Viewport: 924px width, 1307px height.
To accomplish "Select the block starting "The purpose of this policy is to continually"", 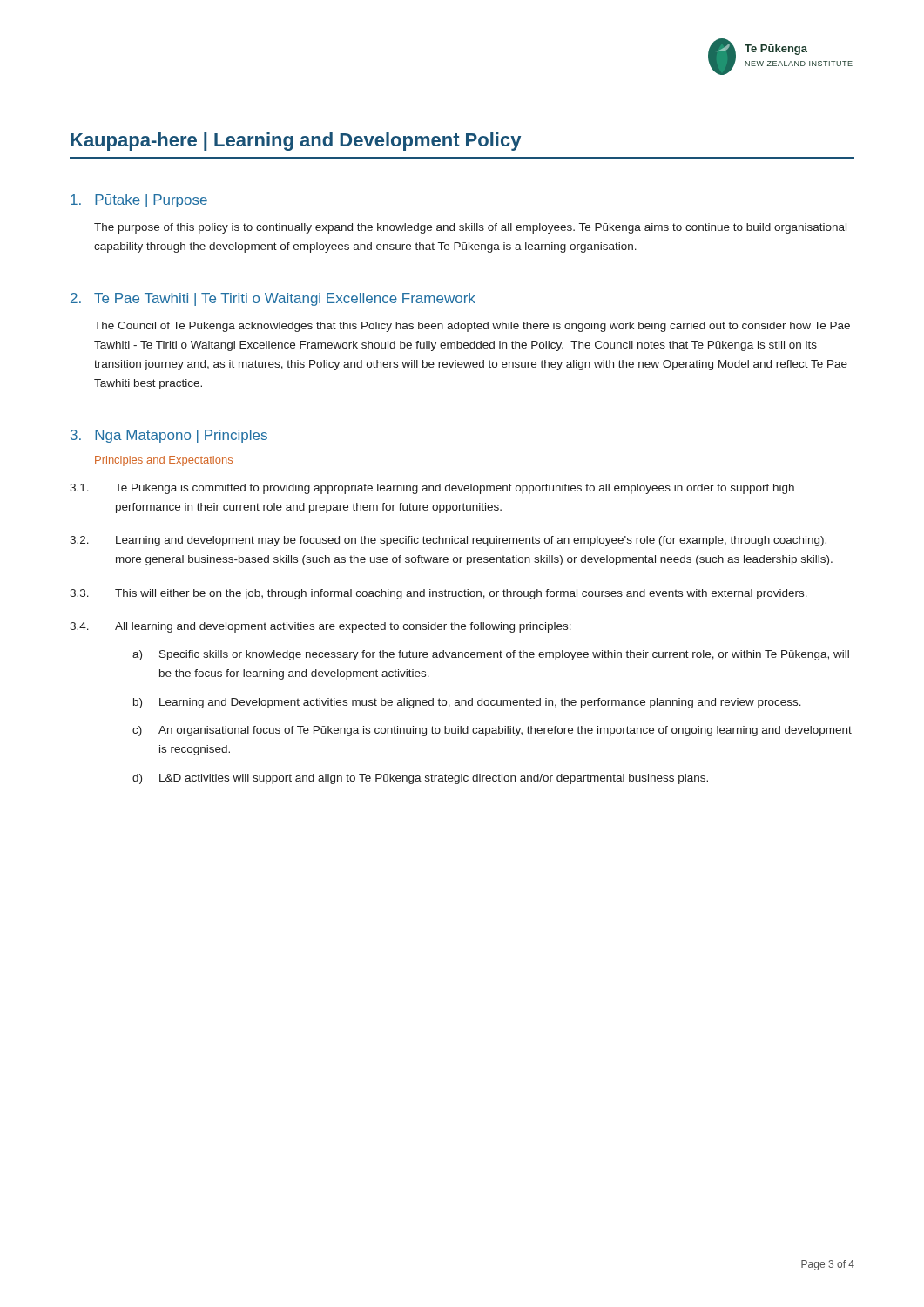I will (471, 237).
